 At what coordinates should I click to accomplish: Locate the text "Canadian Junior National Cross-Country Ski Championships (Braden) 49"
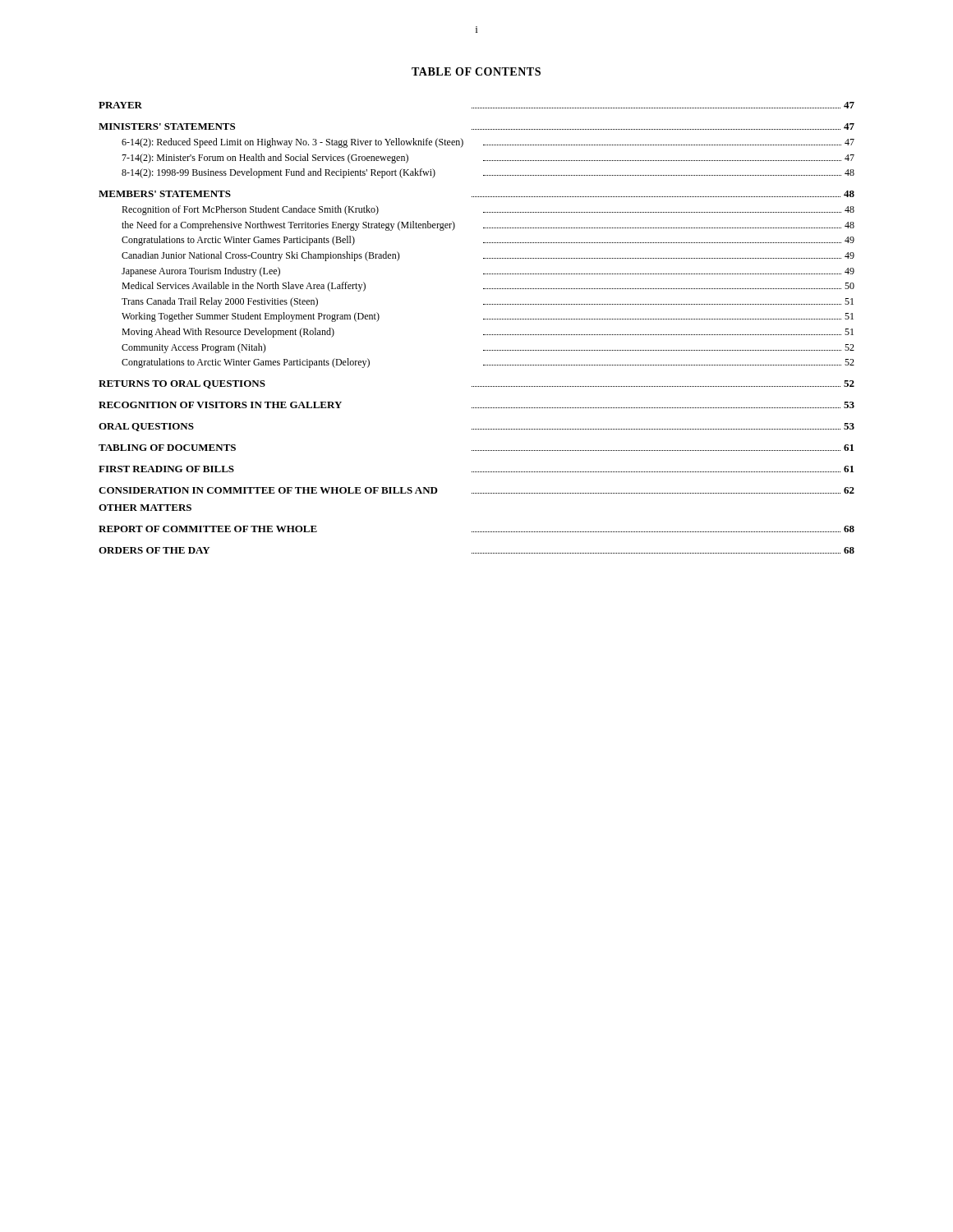pyautogui.click(x=488, y=256)
